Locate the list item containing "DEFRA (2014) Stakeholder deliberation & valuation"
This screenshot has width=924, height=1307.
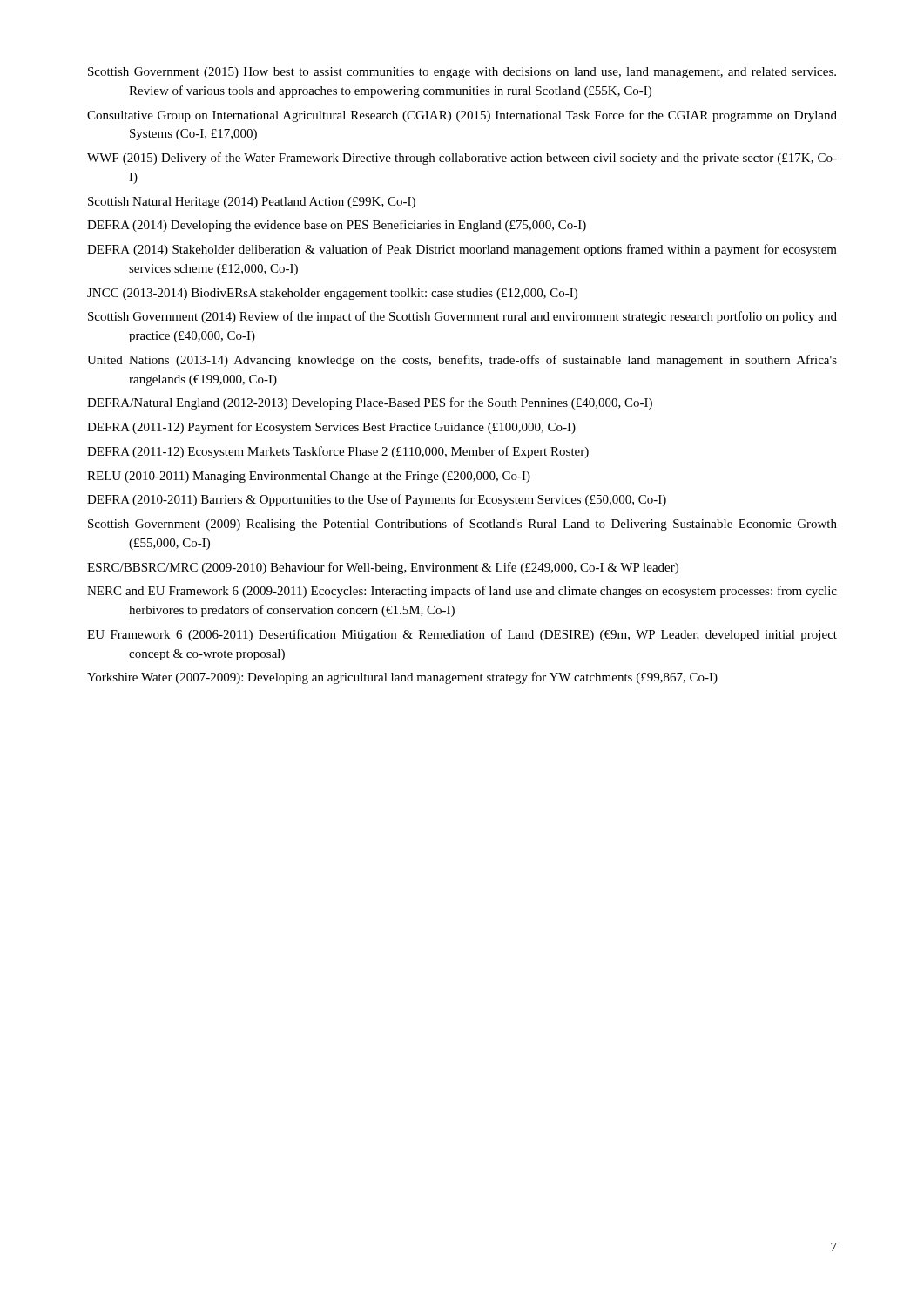pyautogui.click(x=462, y=259)
